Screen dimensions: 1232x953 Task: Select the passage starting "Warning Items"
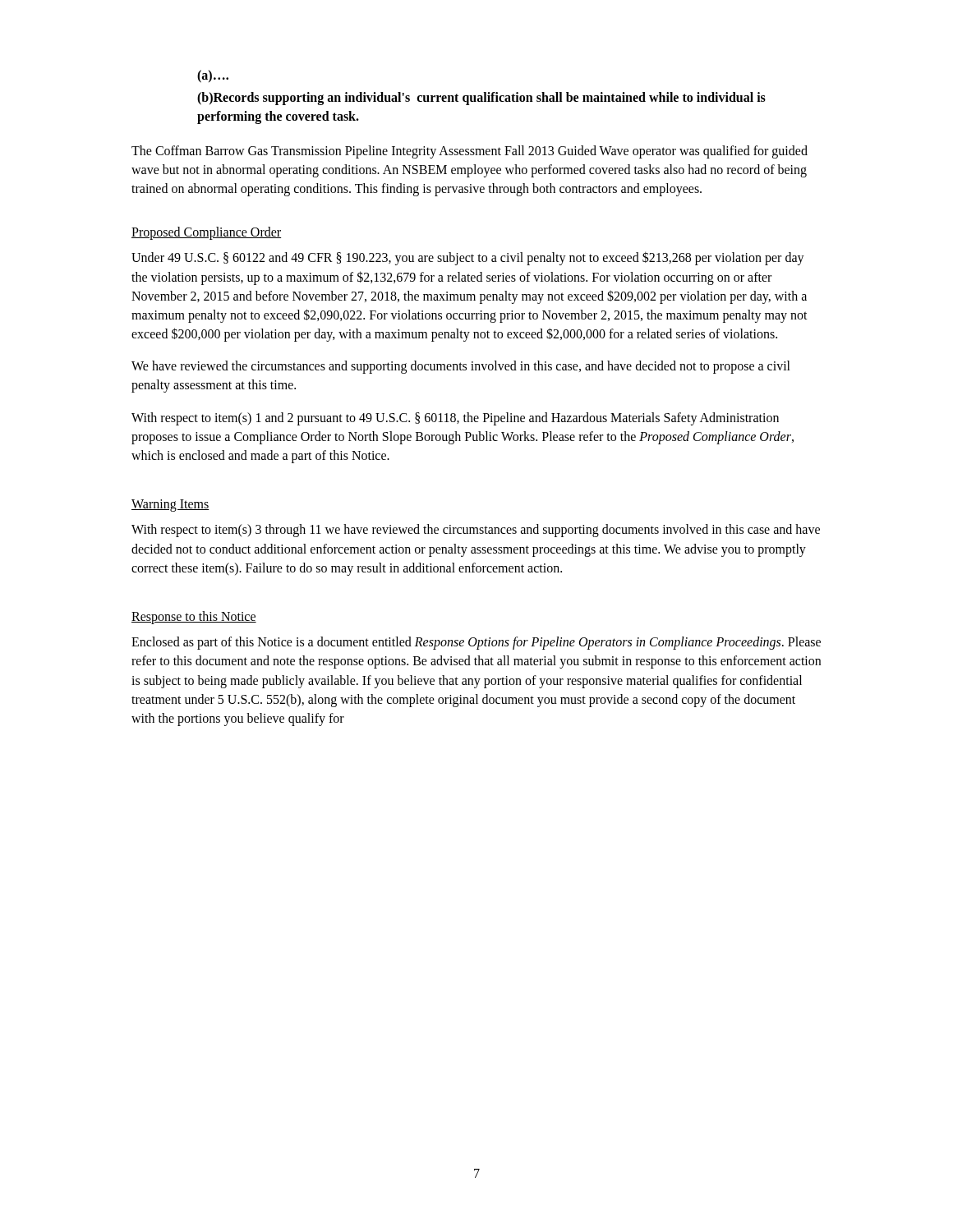170,504
